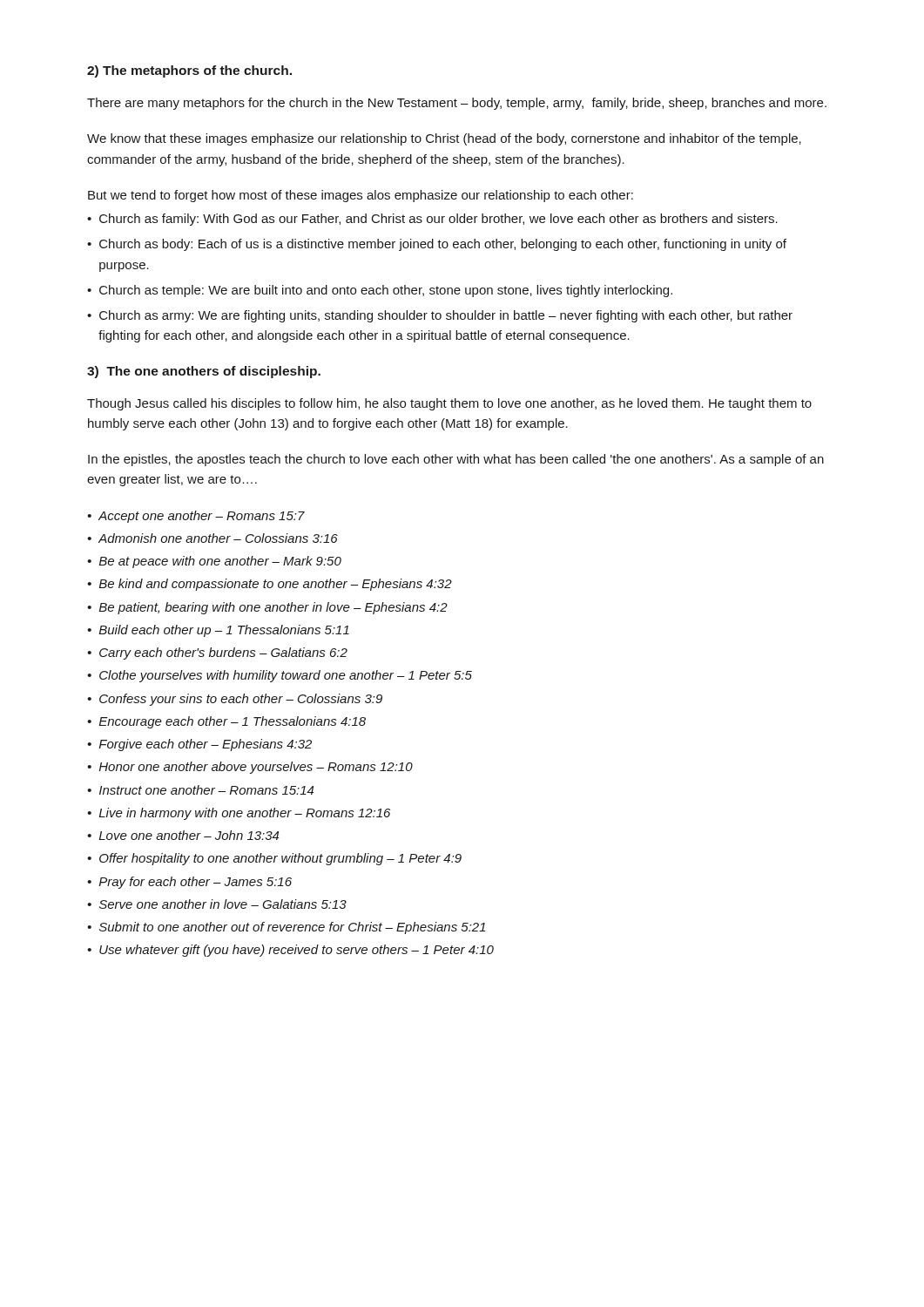Point to the block beginning "•Accept one another –"

click(x=196, y=515)
